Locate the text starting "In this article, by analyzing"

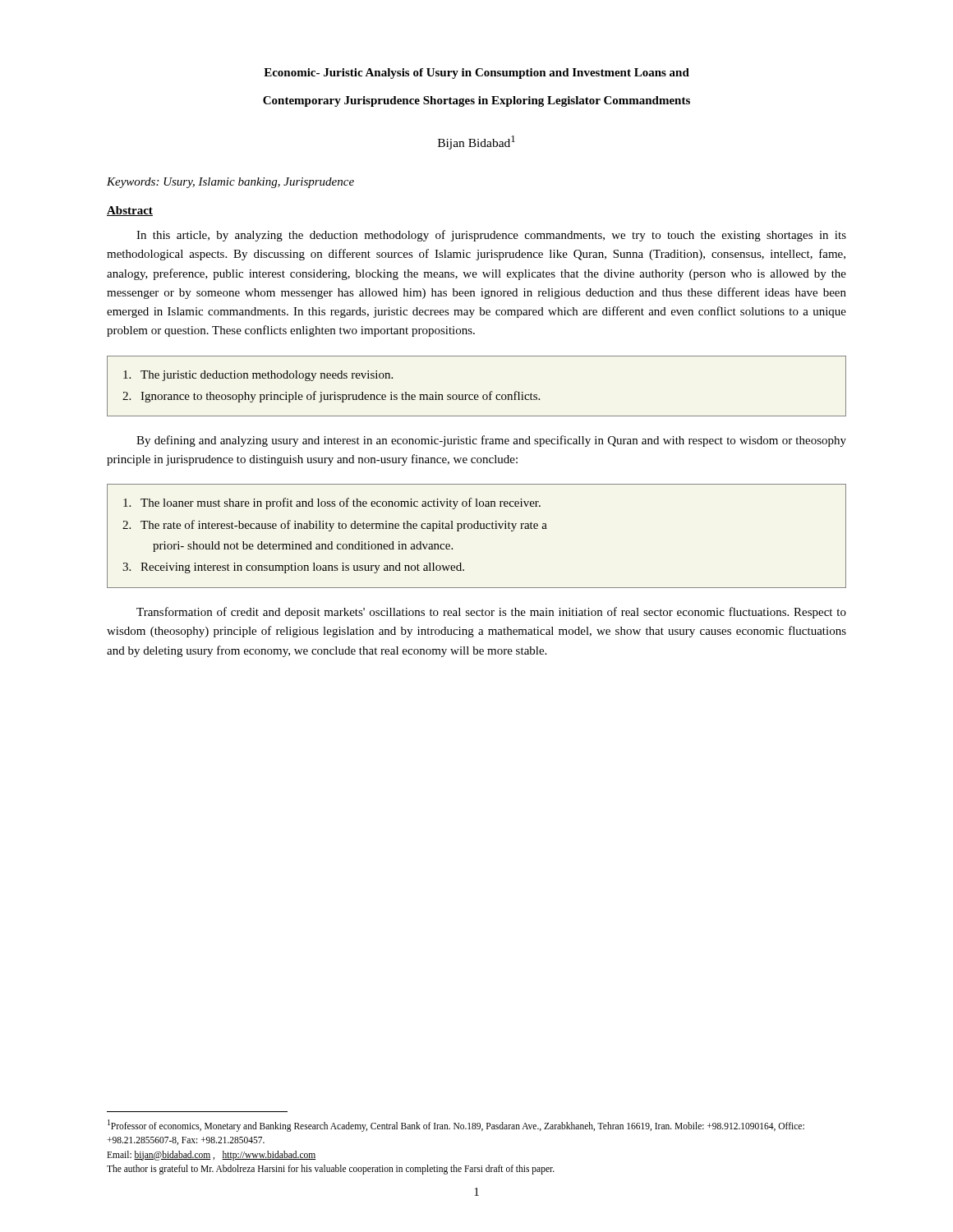point(476,283)
